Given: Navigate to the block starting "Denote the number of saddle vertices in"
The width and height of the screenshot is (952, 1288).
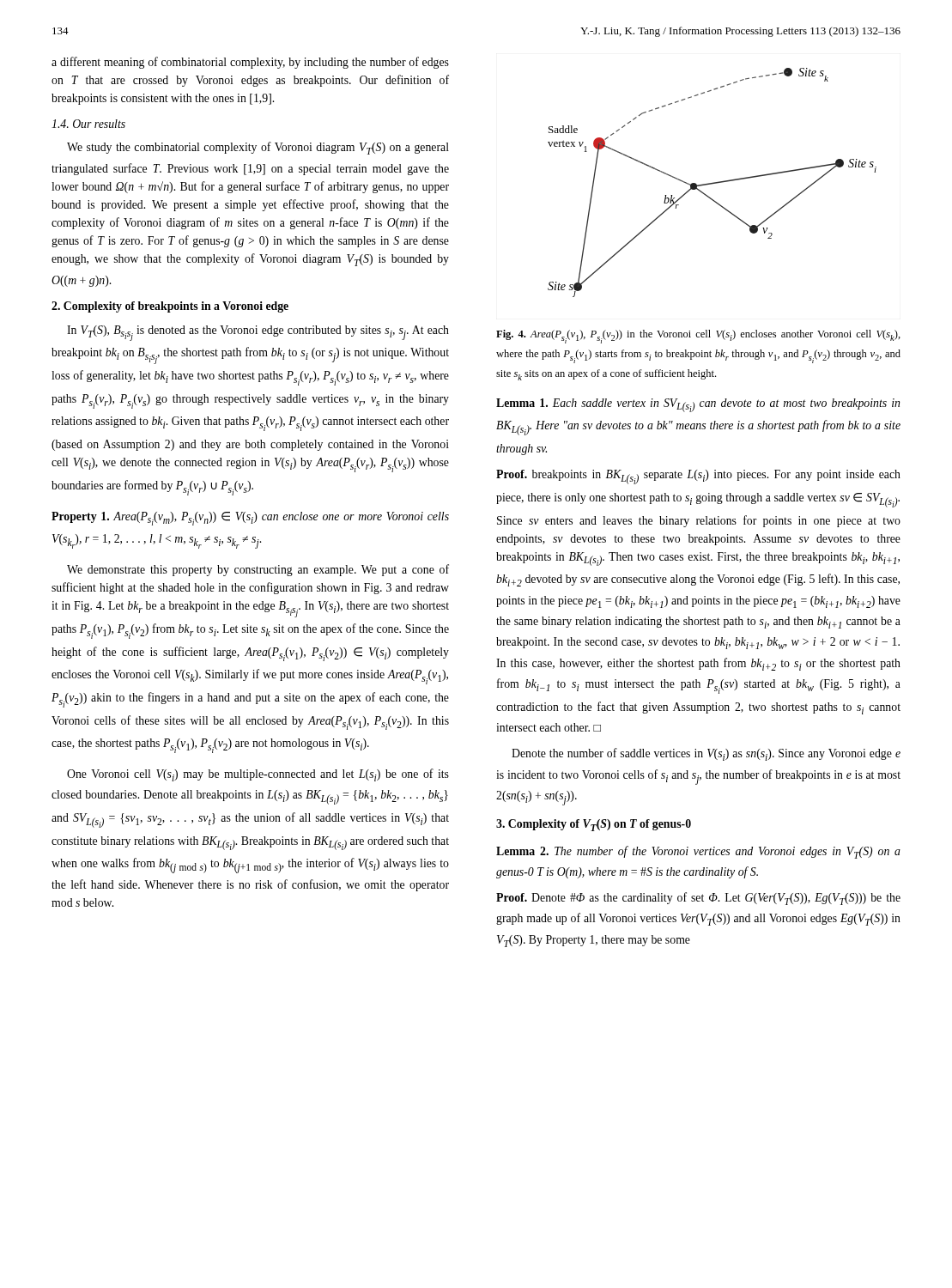Looking at the screenshot, I should [698, 776].
